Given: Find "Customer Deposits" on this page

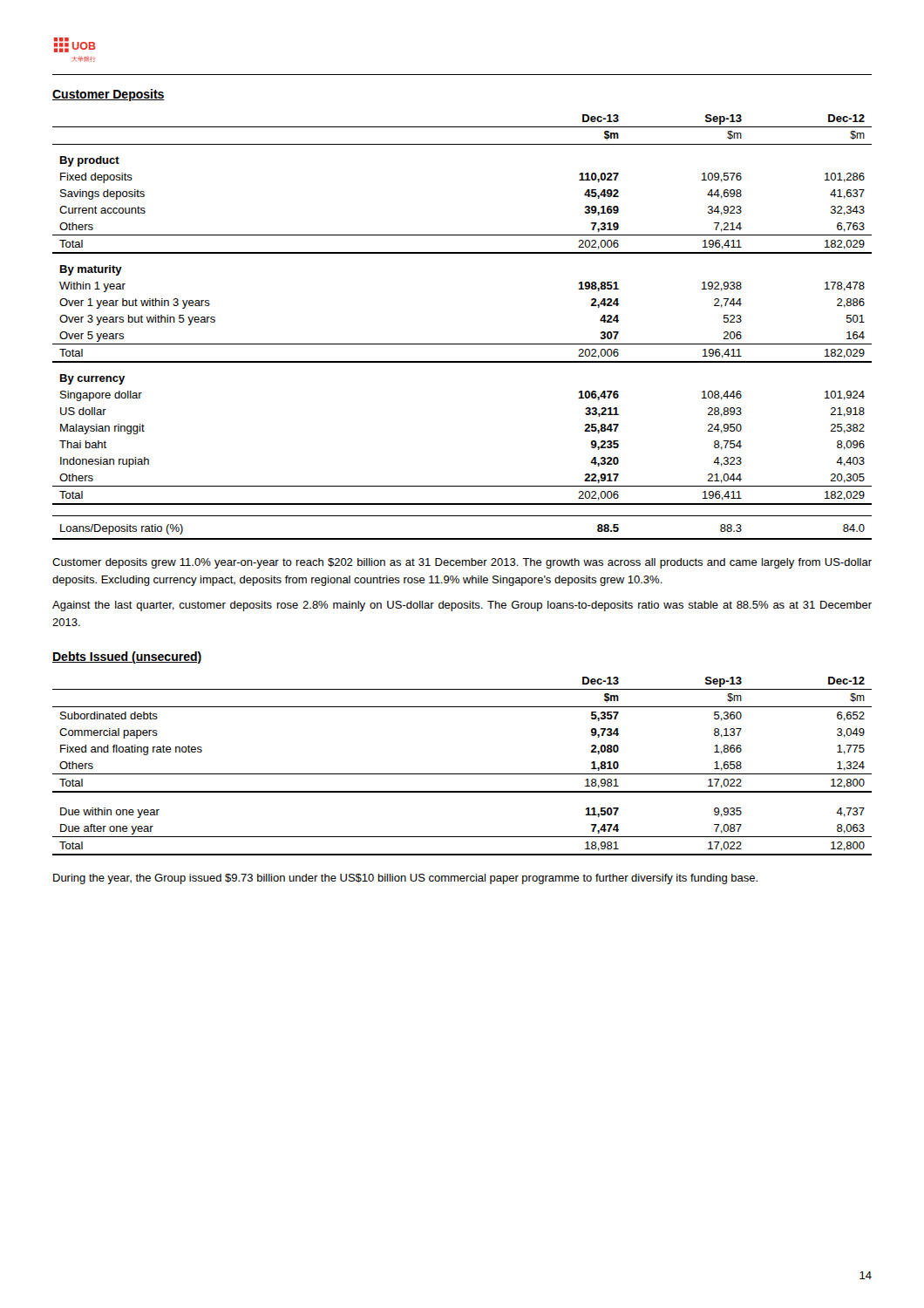Looking at the screenshot, I should coord(108,94).
